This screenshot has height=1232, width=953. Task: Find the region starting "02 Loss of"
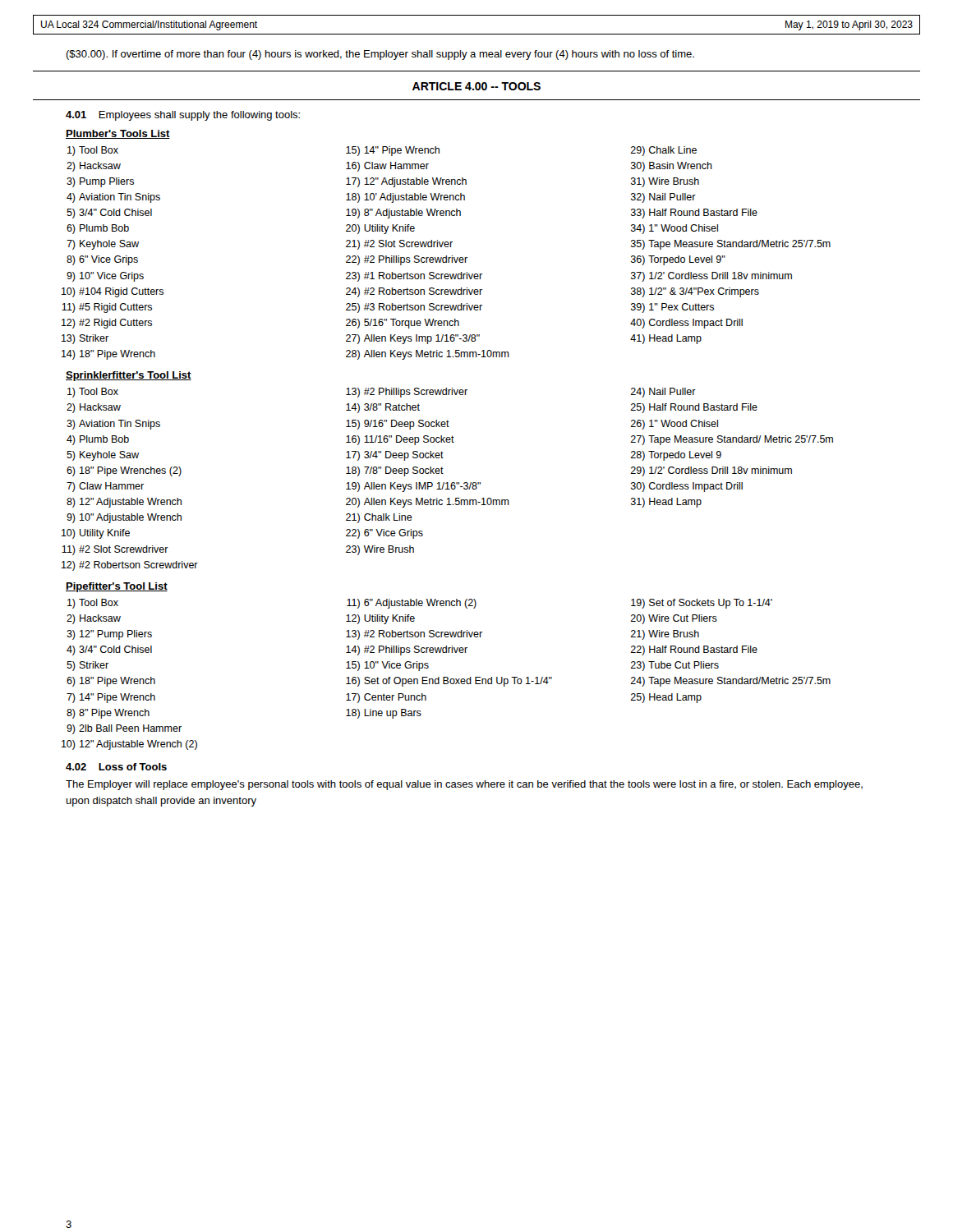coord(116,767)
